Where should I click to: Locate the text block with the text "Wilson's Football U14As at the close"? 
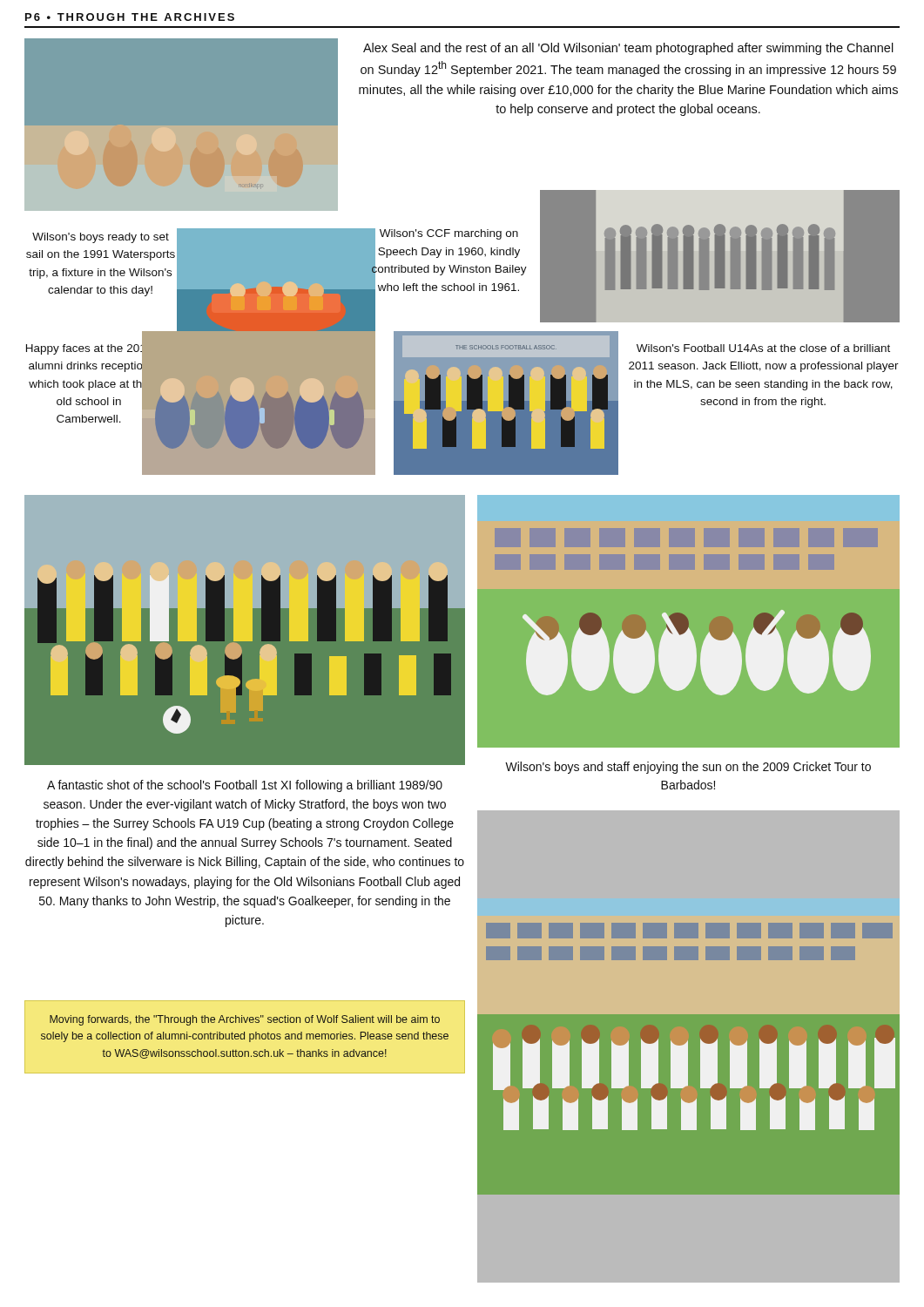click(x=763, y=375)
